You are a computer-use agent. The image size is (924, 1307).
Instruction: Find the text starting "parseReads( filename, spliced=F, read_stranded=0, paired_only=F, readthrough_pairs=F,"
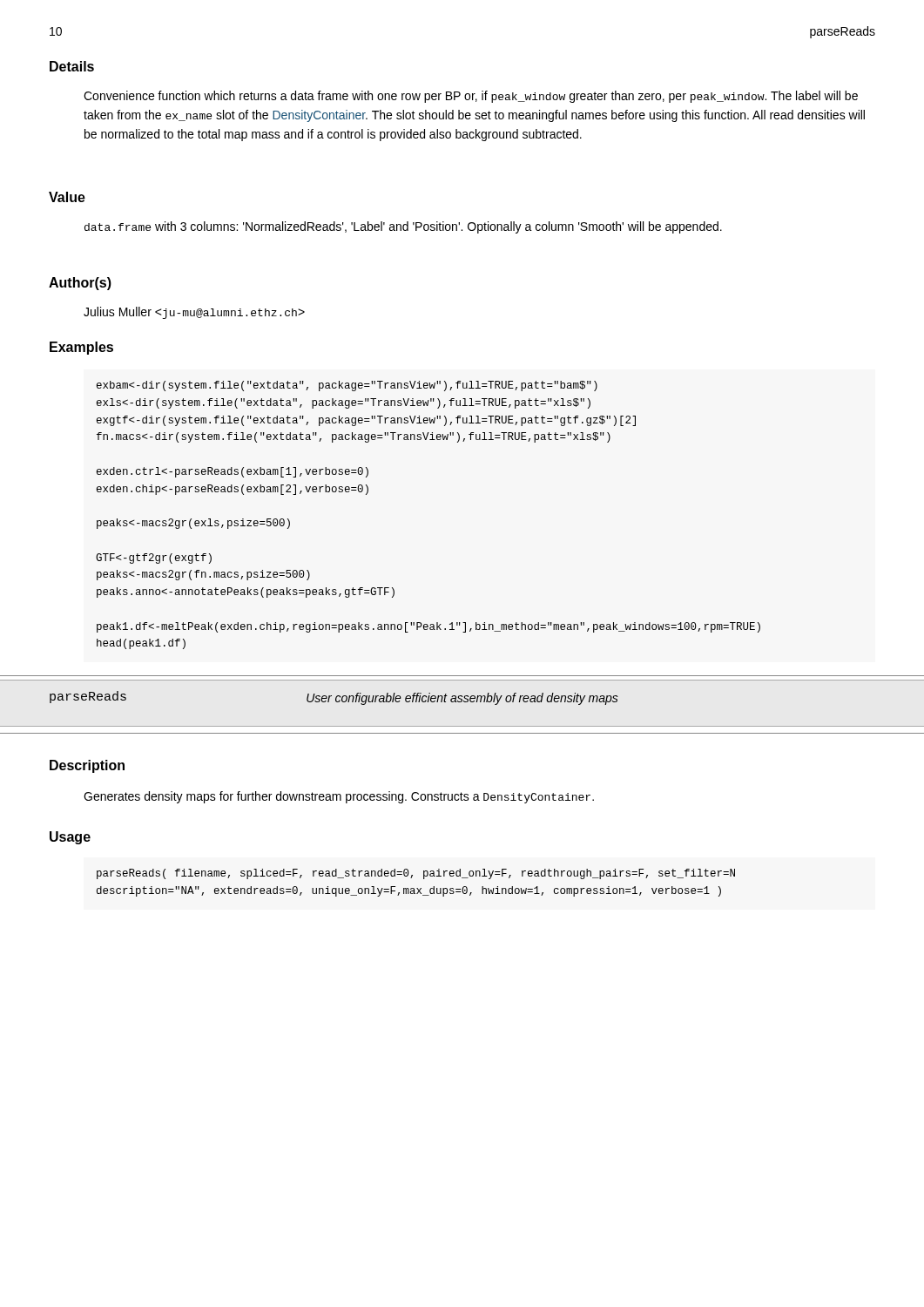click(x=416, y=883)
